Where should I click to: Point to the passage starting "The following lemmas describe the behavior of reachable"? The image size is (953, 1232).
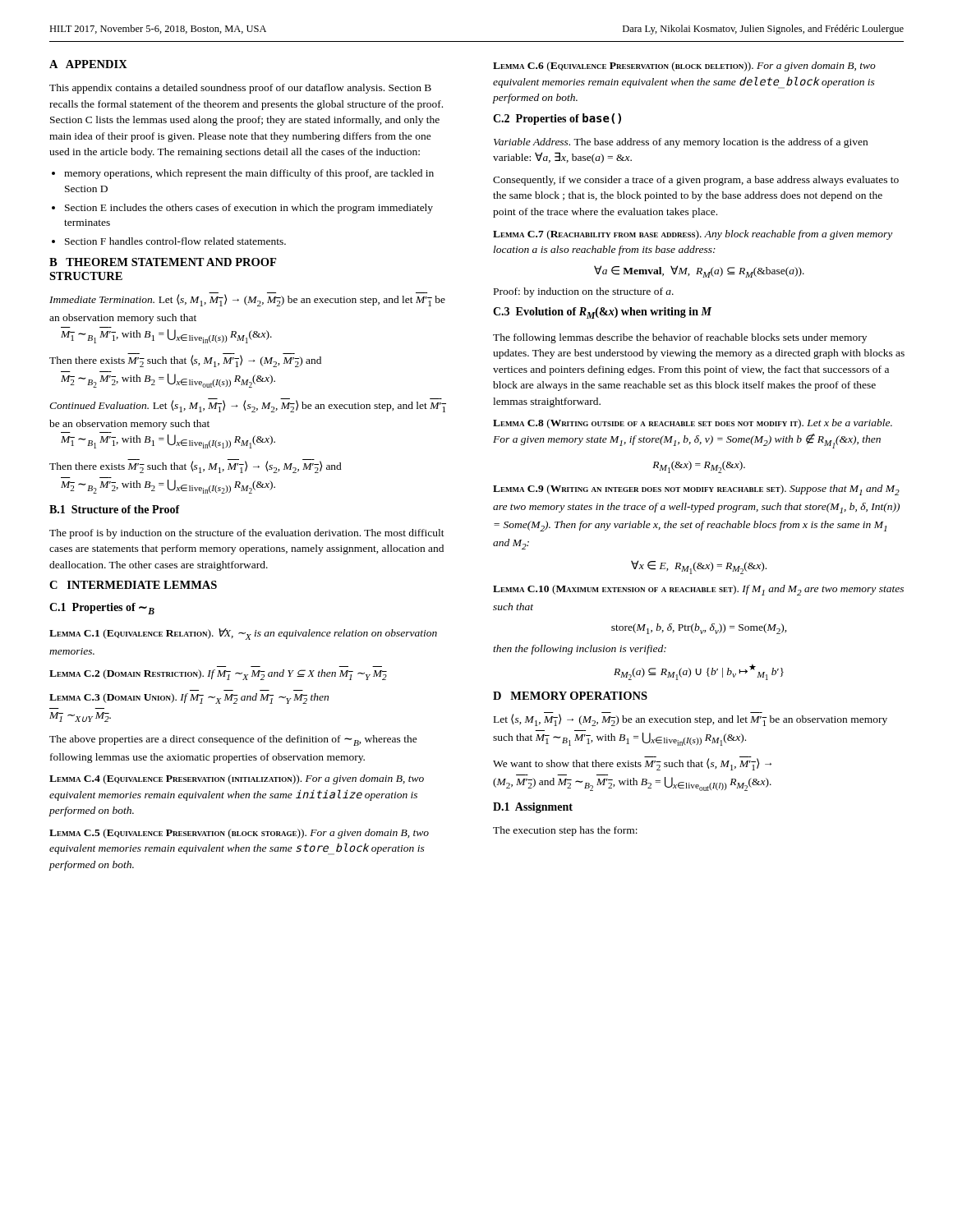pos(699,369)
